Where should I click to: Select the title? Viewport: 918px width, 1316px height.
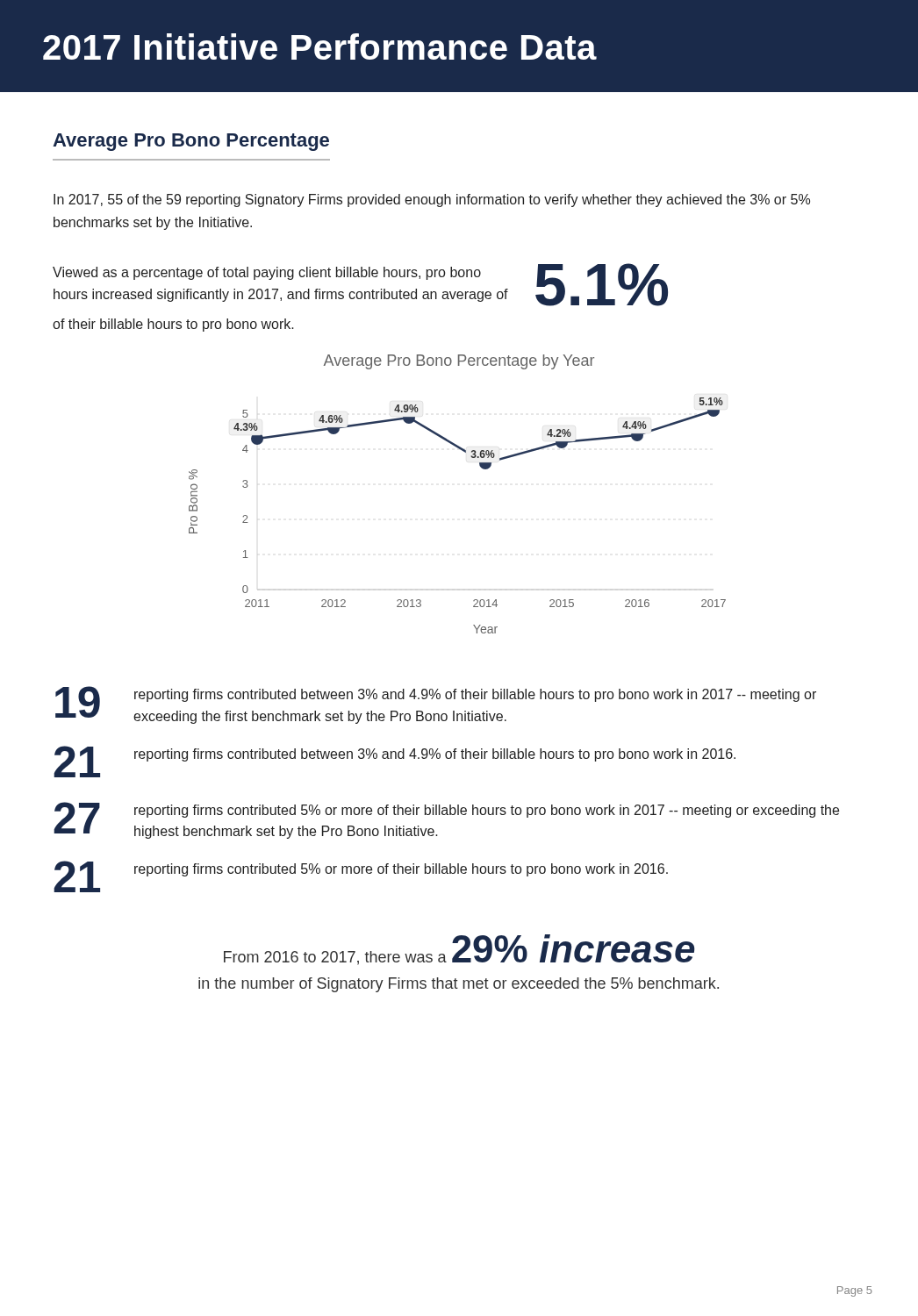tap(459, 48)
